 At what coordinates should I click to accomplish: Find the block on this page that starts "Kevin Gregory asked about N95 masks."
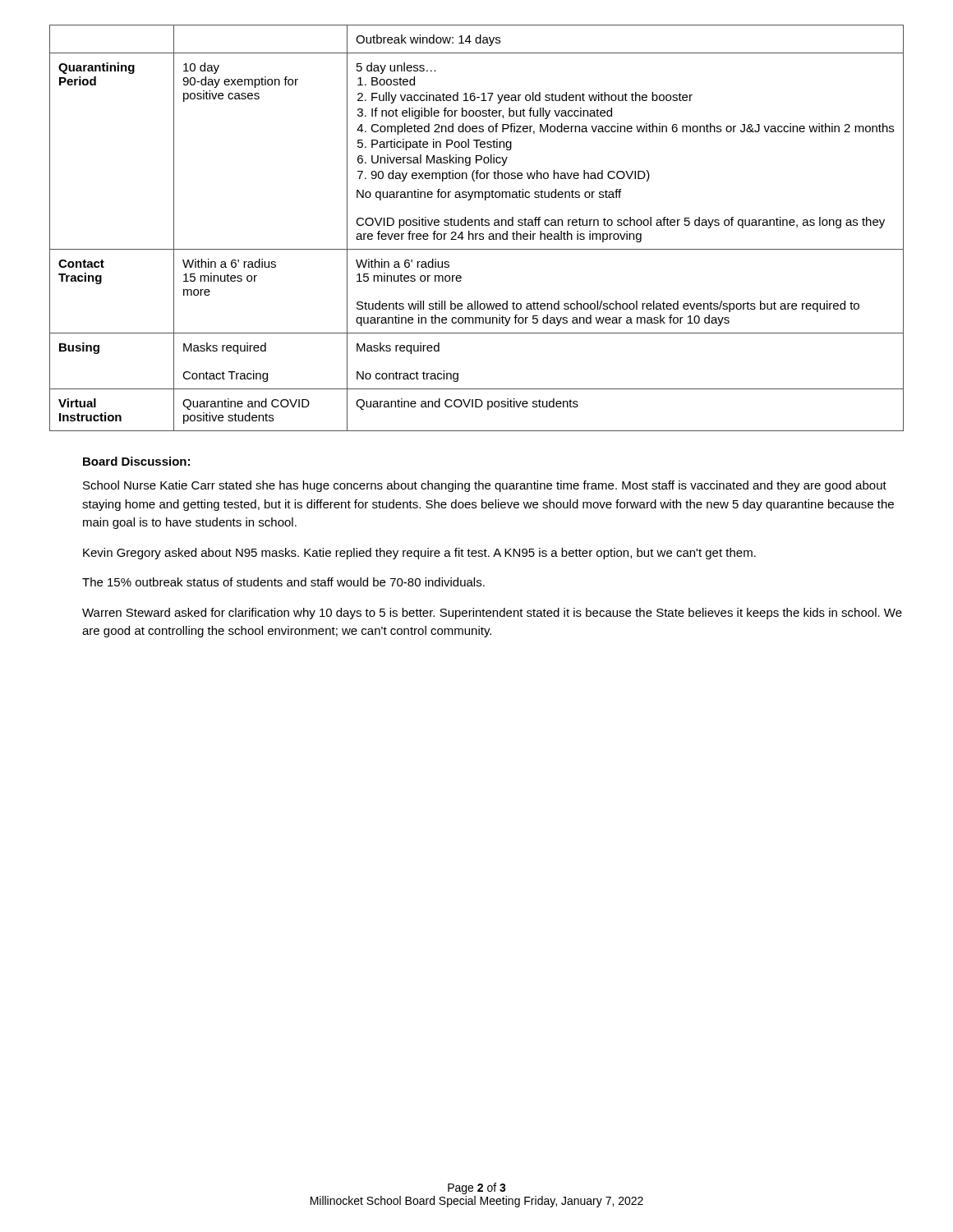click(419, 552)
